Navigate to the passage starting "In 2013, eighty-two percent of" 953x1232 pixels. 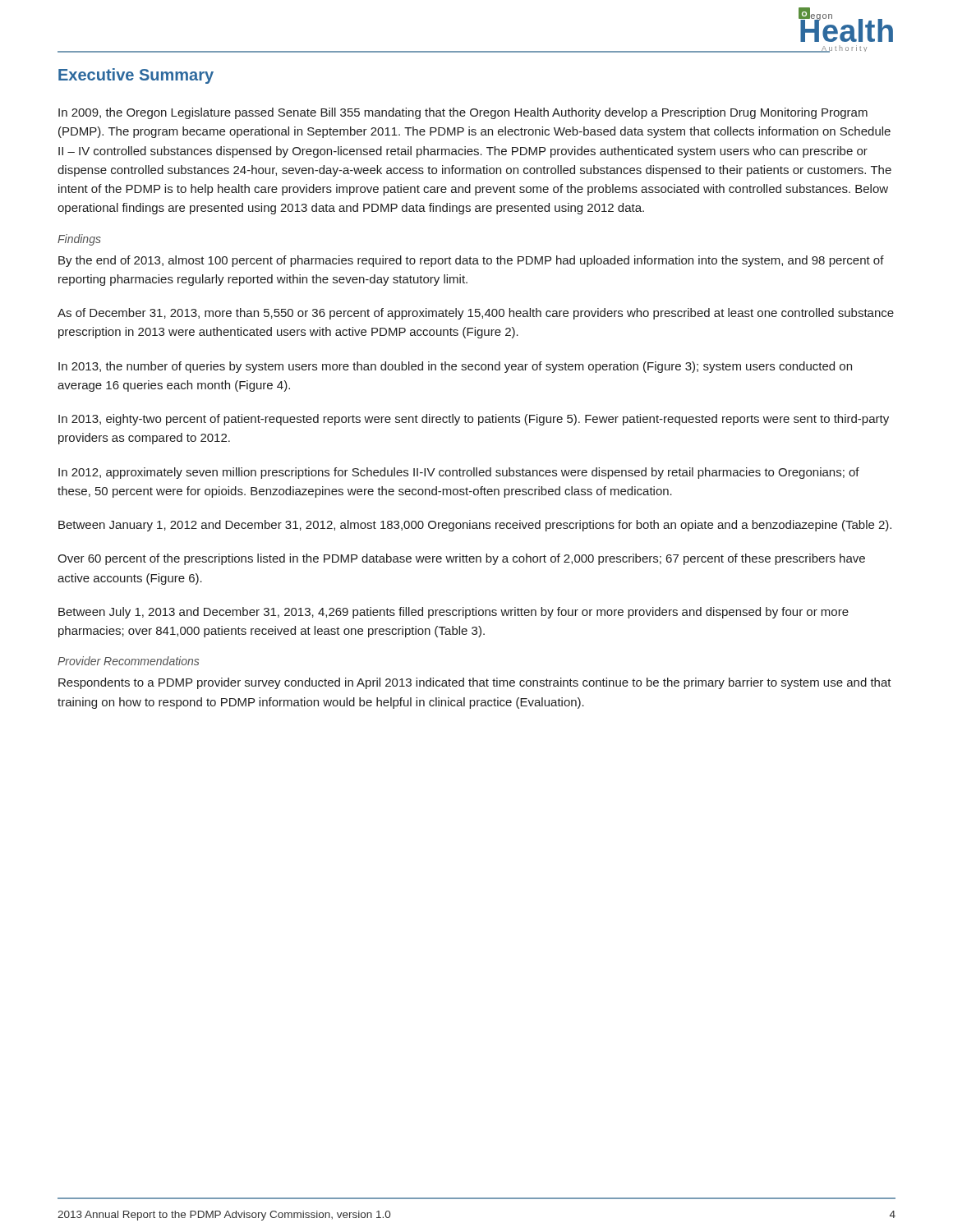click(x=473, y=428)
